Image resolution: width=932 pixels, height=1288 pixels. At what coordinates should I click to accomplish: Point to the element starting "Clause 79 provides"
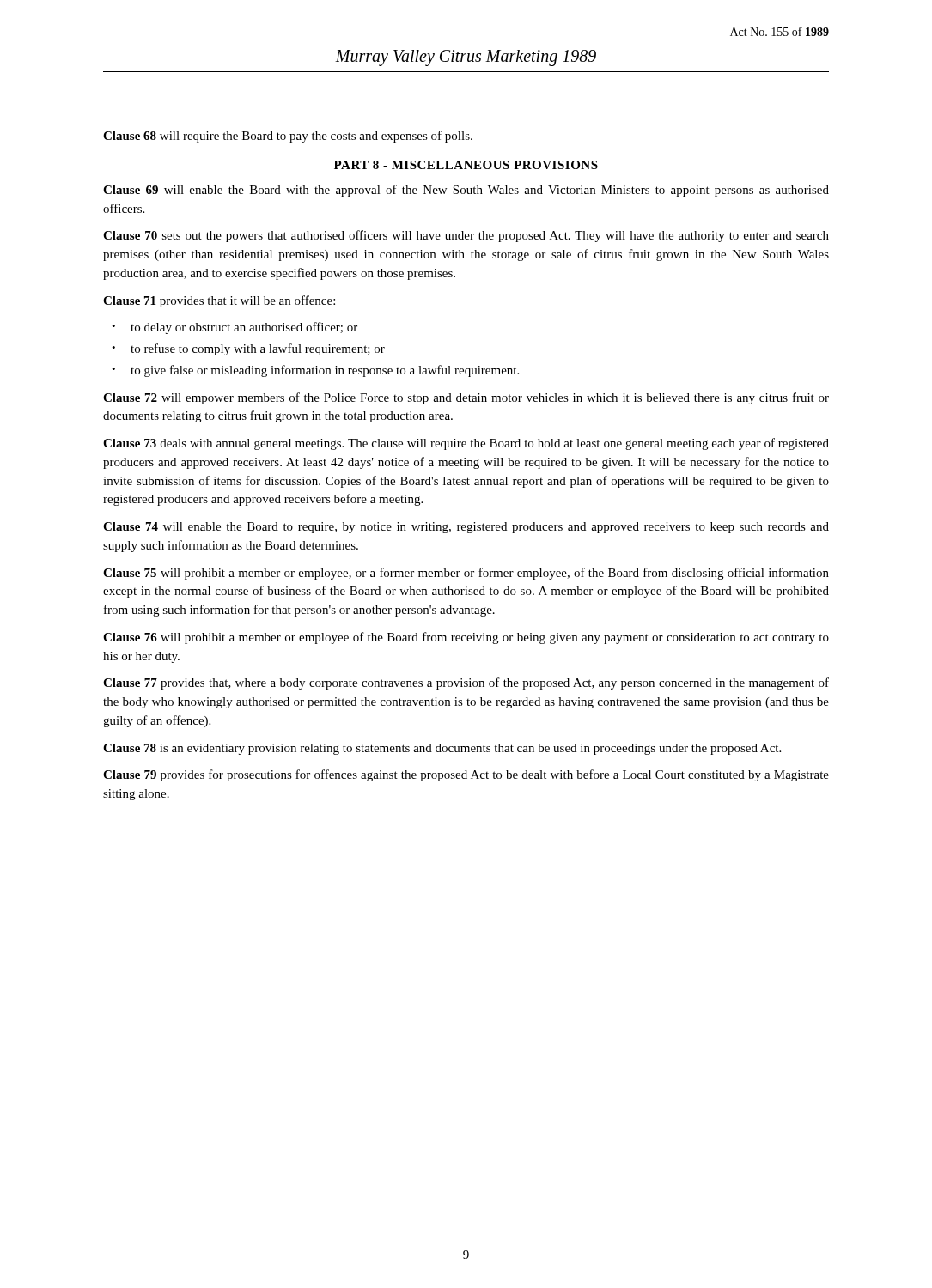(466, 784)
